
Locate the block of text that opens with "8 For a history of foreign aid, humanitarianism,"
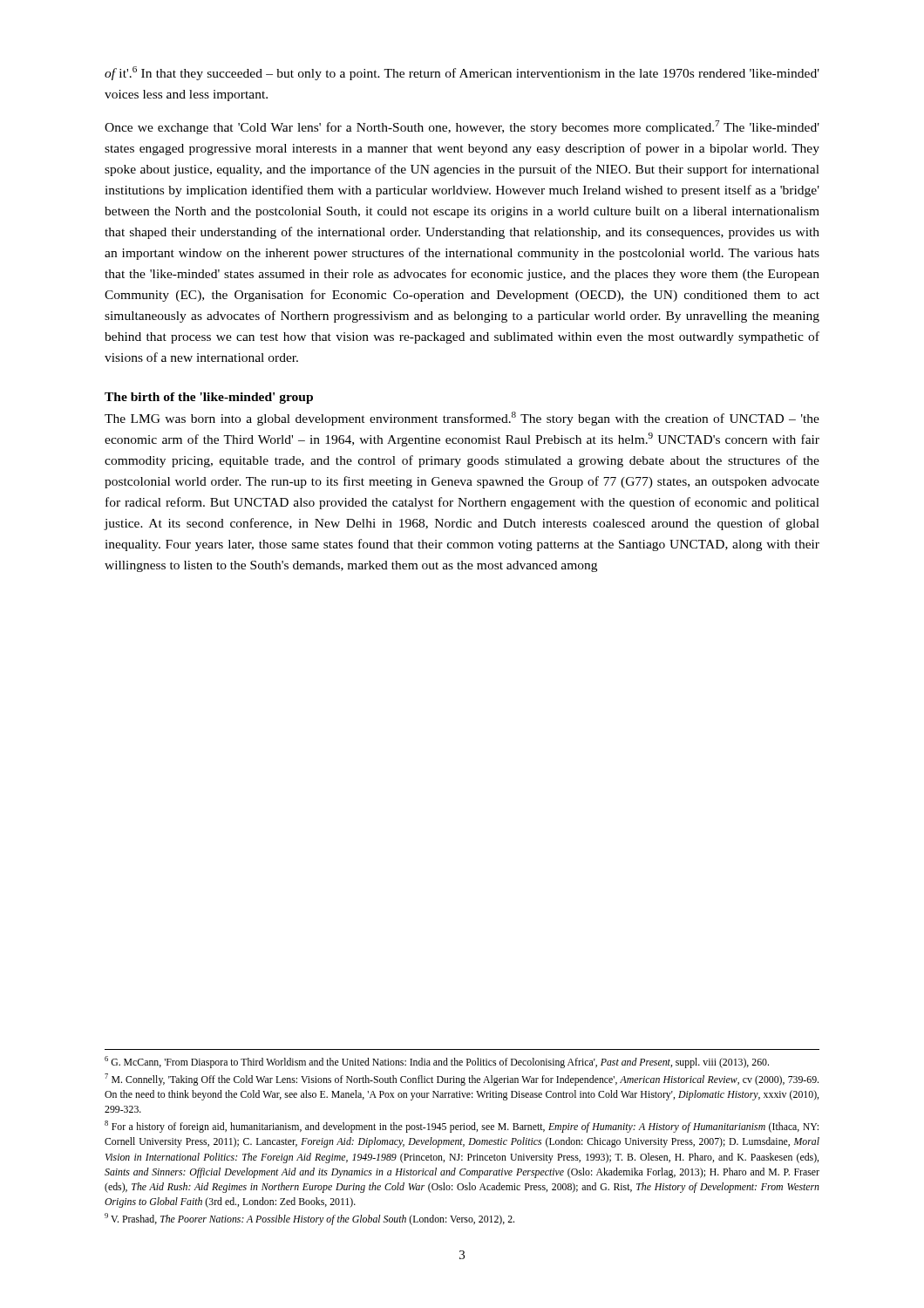(462, 1164)
